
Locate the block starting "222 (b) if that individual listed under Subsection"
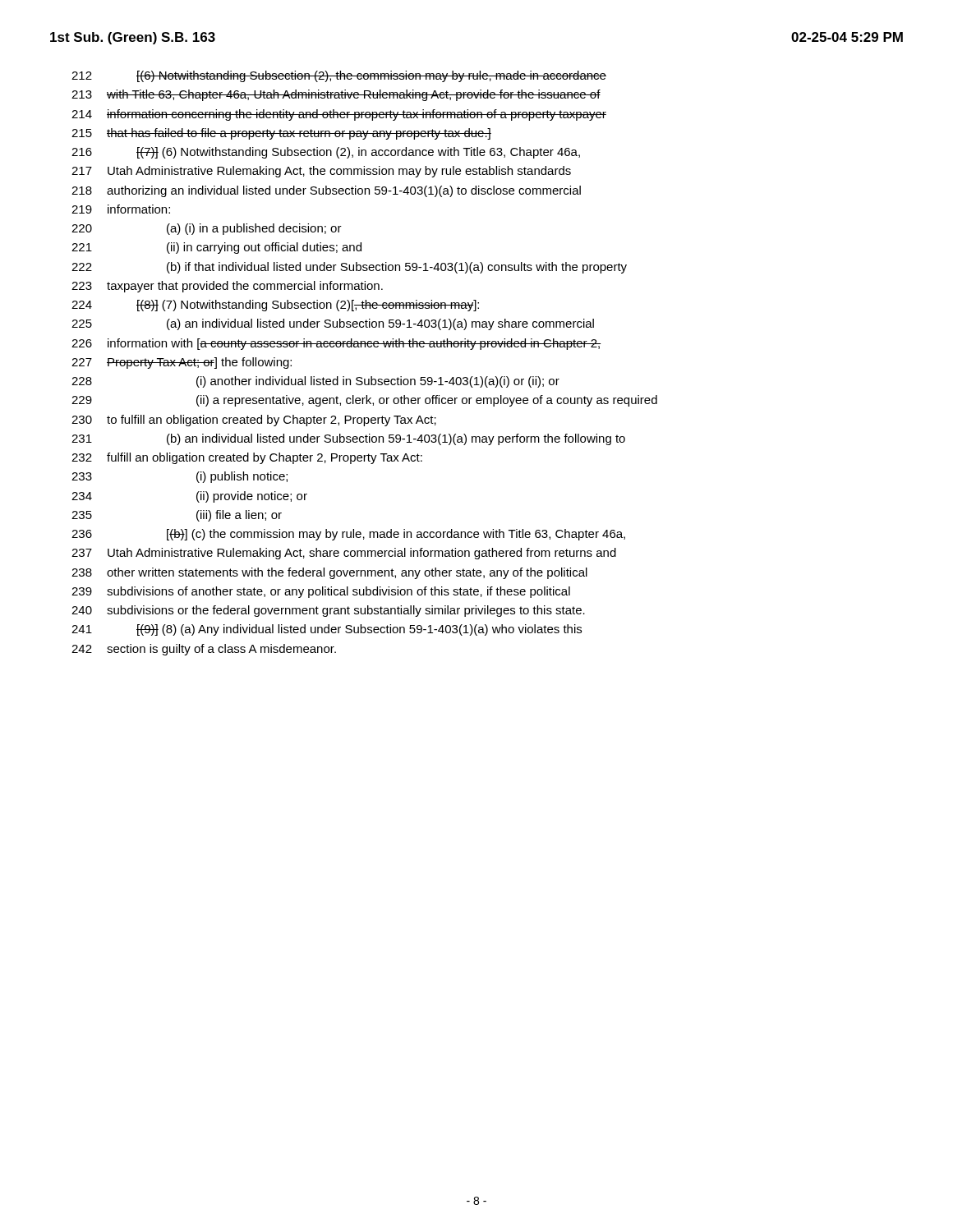[x=476, y=266]
